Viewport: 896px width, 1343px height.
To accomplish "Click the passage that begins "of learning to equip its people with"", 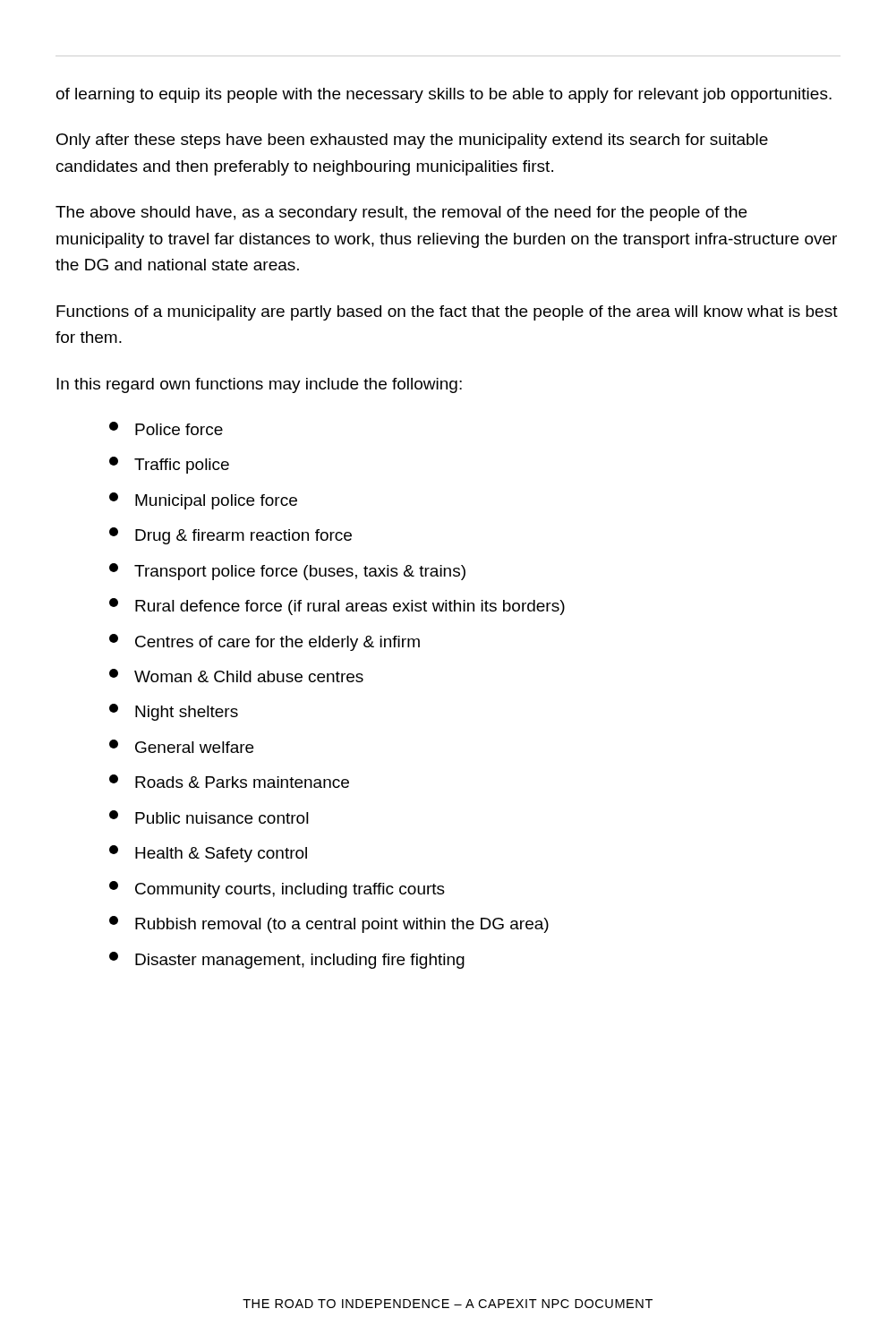I will [444, 94].
